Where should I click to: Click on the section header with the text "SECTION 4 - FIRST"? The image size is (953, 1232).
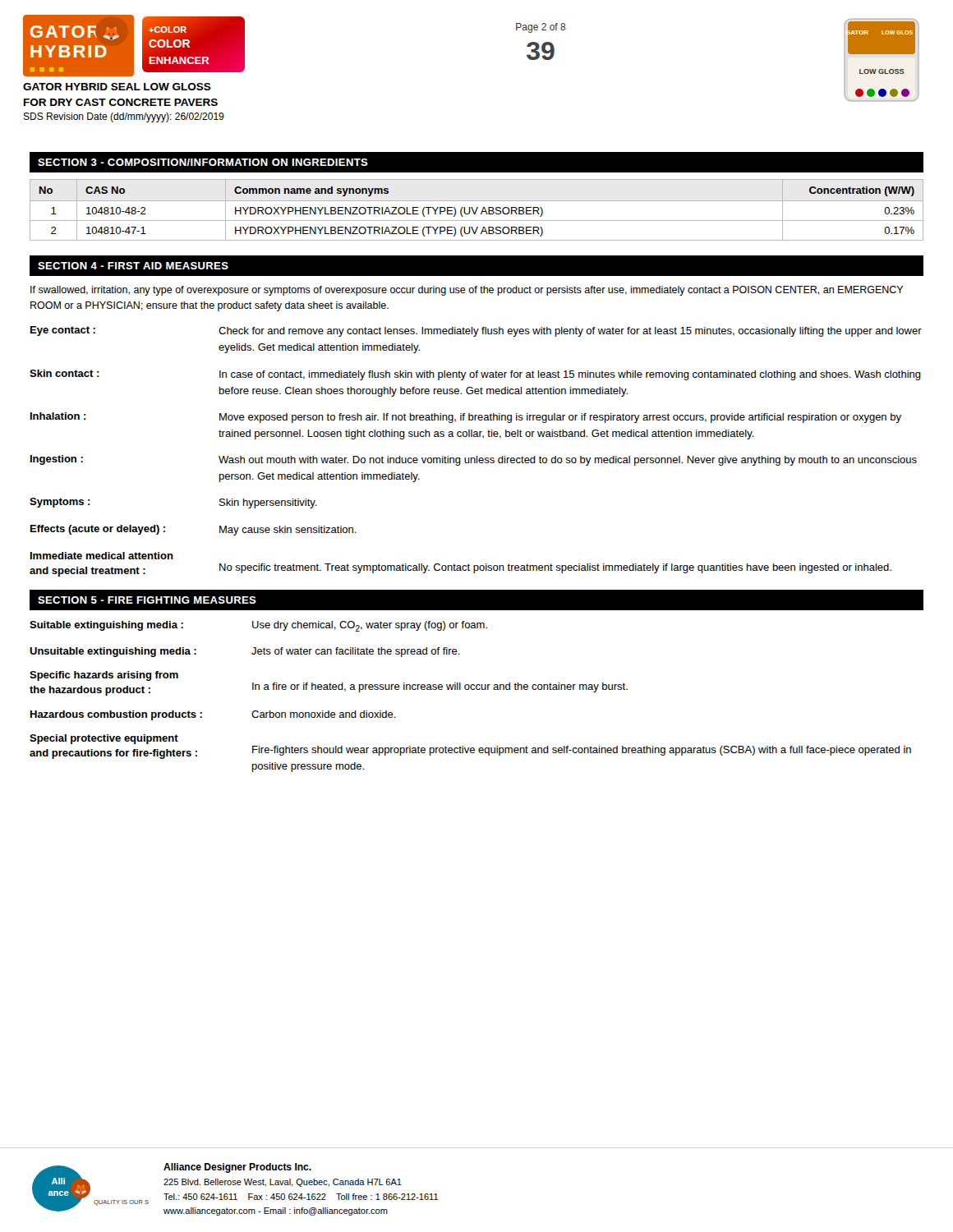(x=133, y=265)
